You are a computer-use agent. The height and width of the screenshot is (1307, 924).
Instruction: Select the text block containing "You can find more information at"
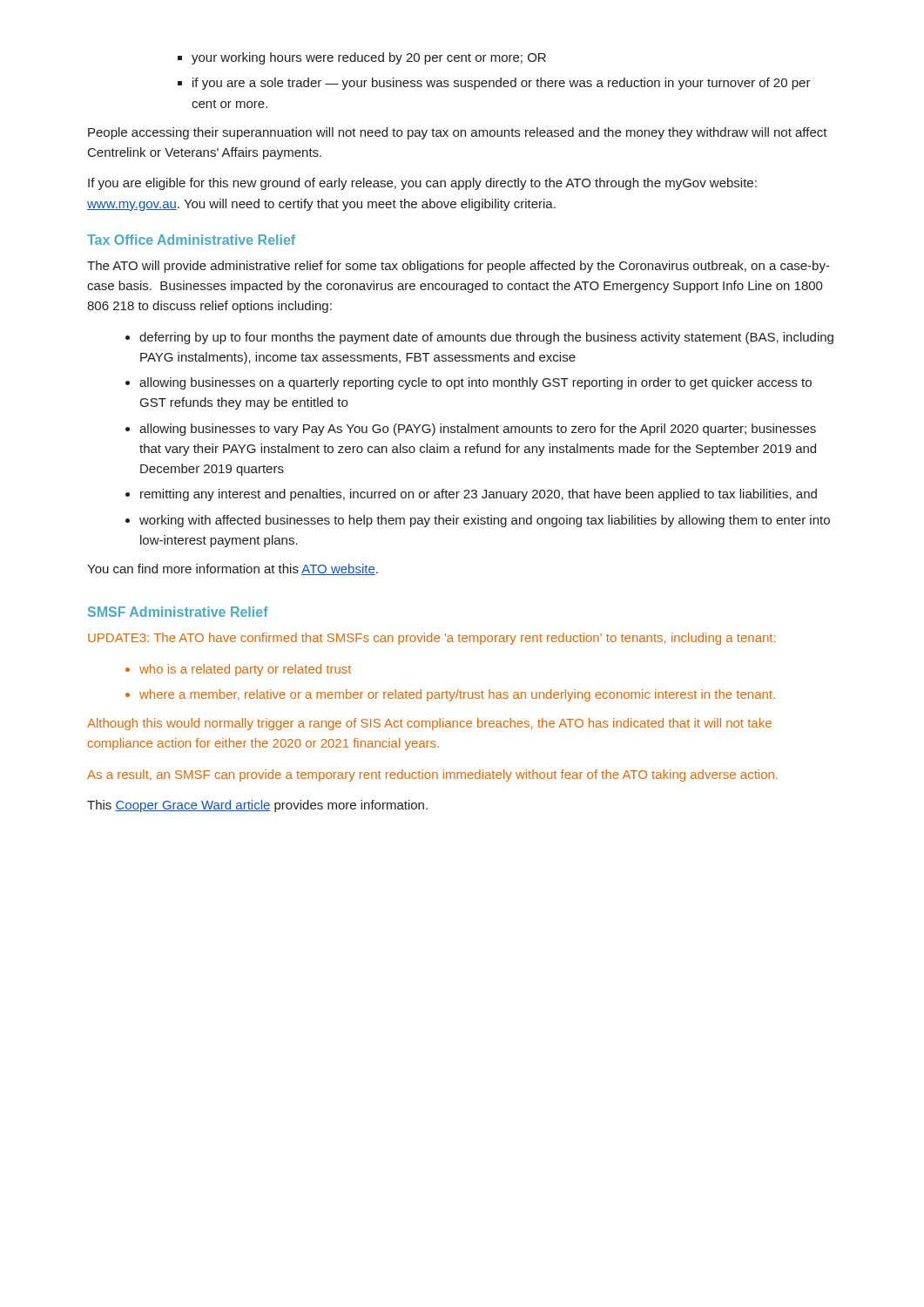pyautogui.click(x=233, y=569)
